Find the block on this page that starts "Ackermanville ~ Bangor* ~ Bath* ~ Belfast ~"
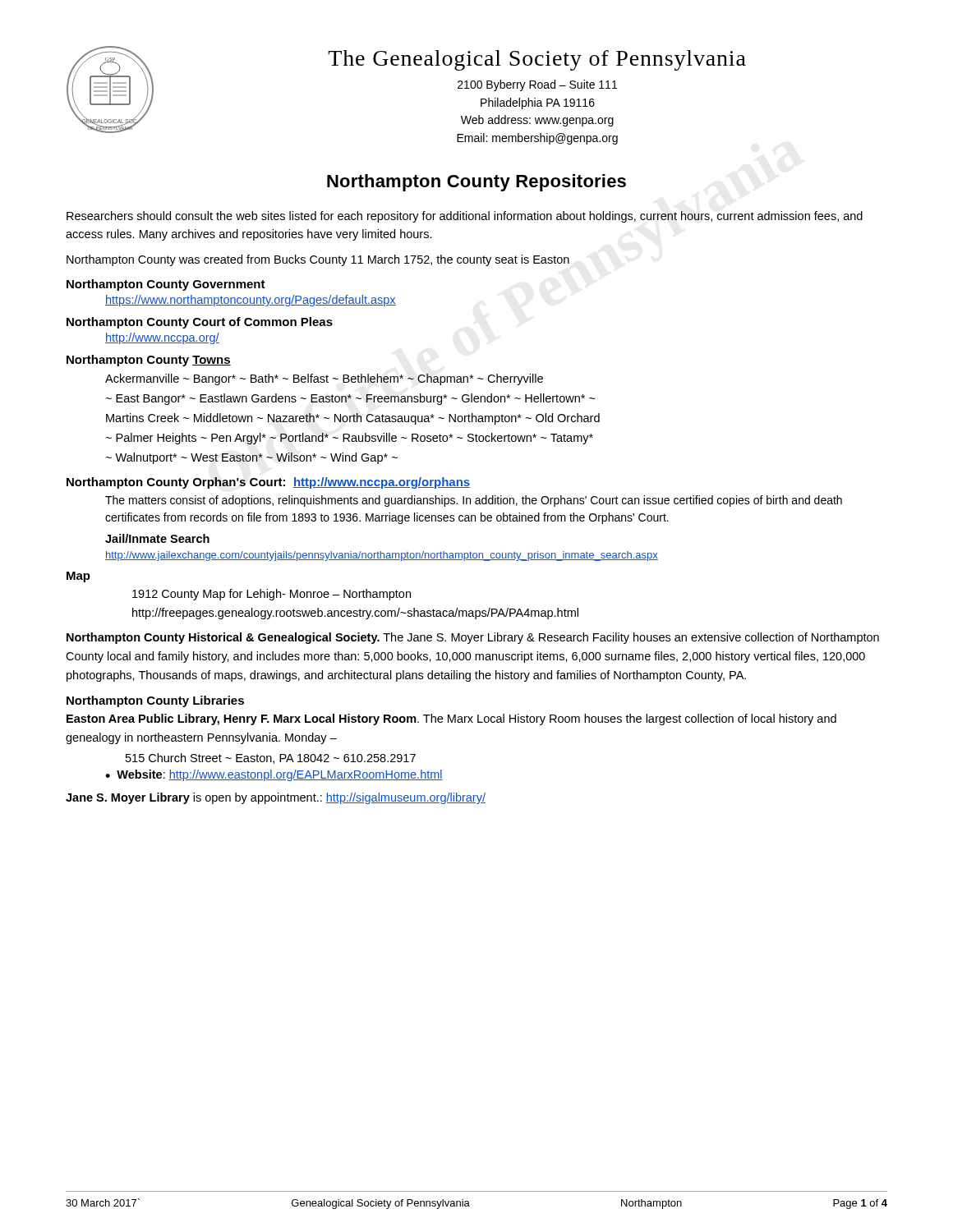 click(x=496, y=419)
